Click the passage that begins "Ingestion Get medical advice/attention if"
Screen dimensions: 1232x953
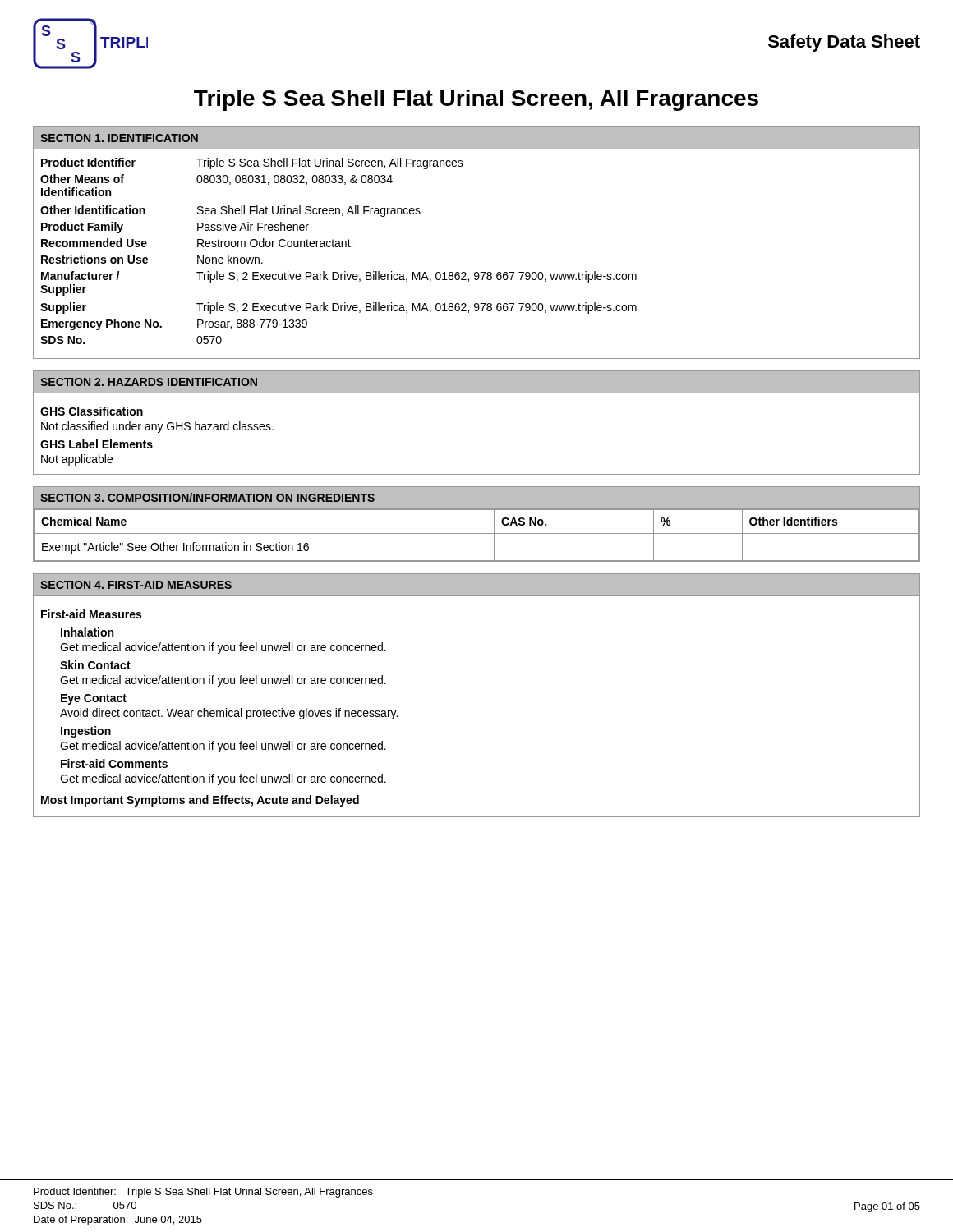point(86,732)
